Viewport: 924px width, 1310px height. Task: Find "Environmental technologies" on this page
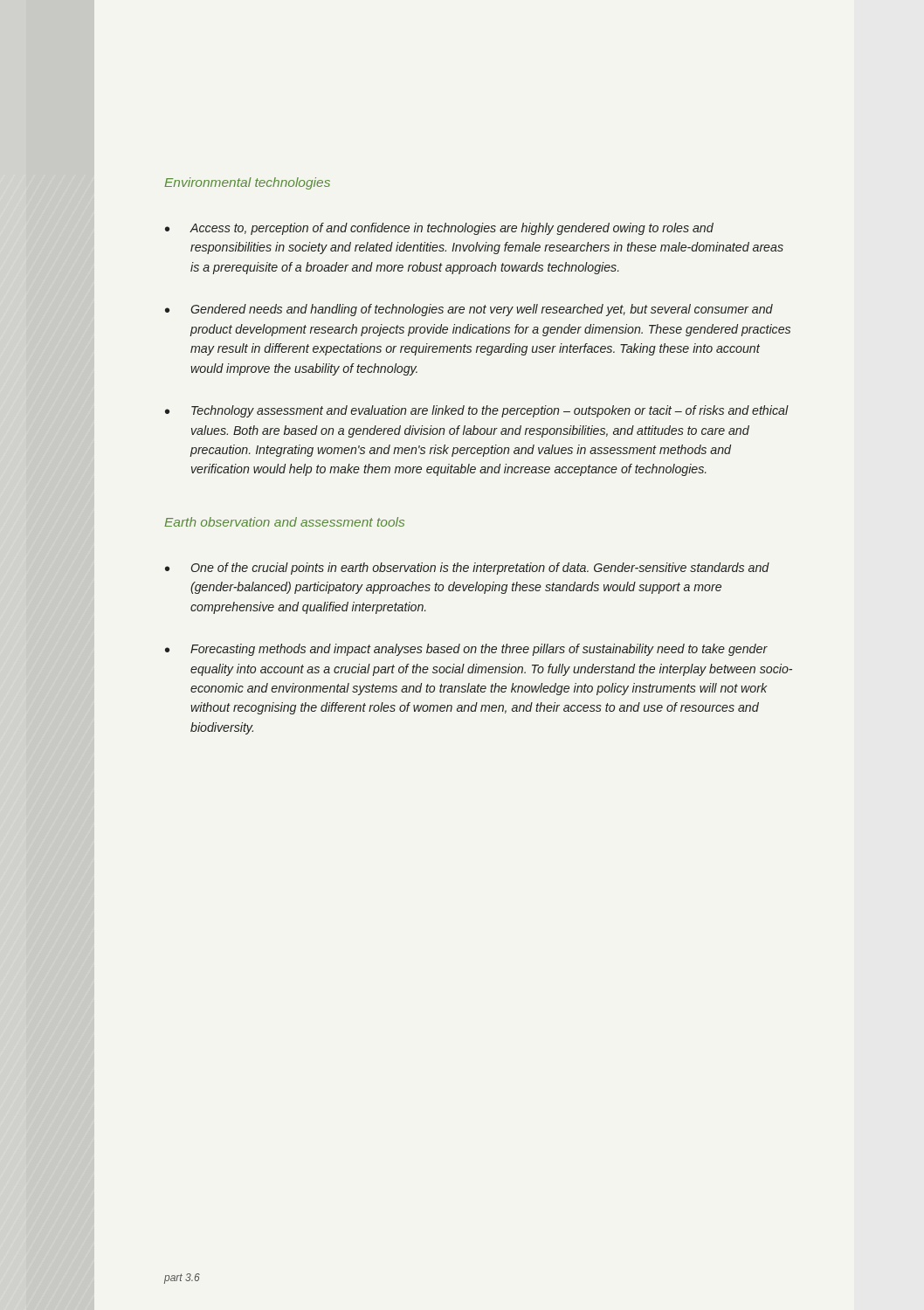click(x=247, y=182)
